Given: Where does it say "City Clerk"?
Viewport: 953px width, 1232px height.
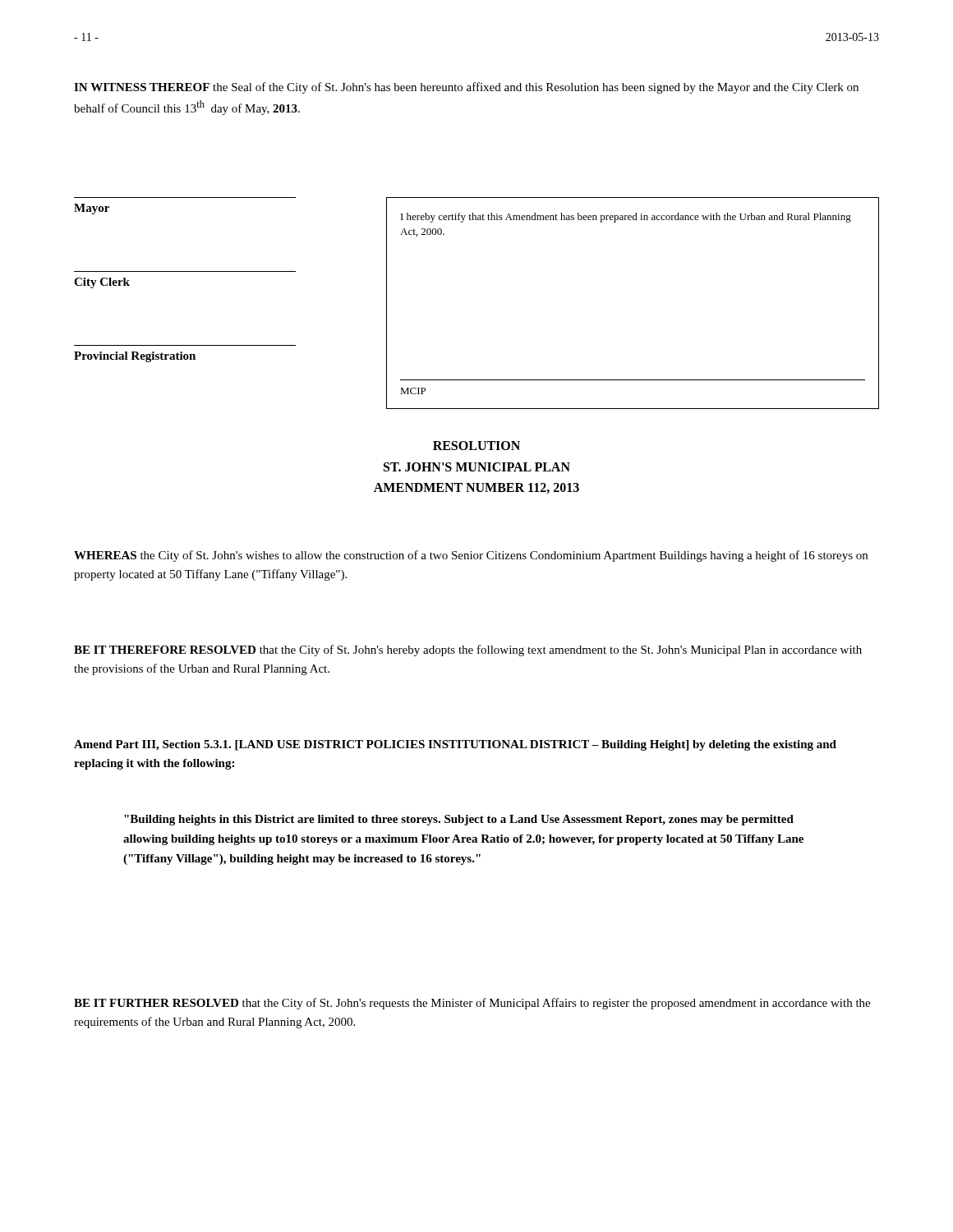Looking at the screenshot, I should (x=214, y=280).
